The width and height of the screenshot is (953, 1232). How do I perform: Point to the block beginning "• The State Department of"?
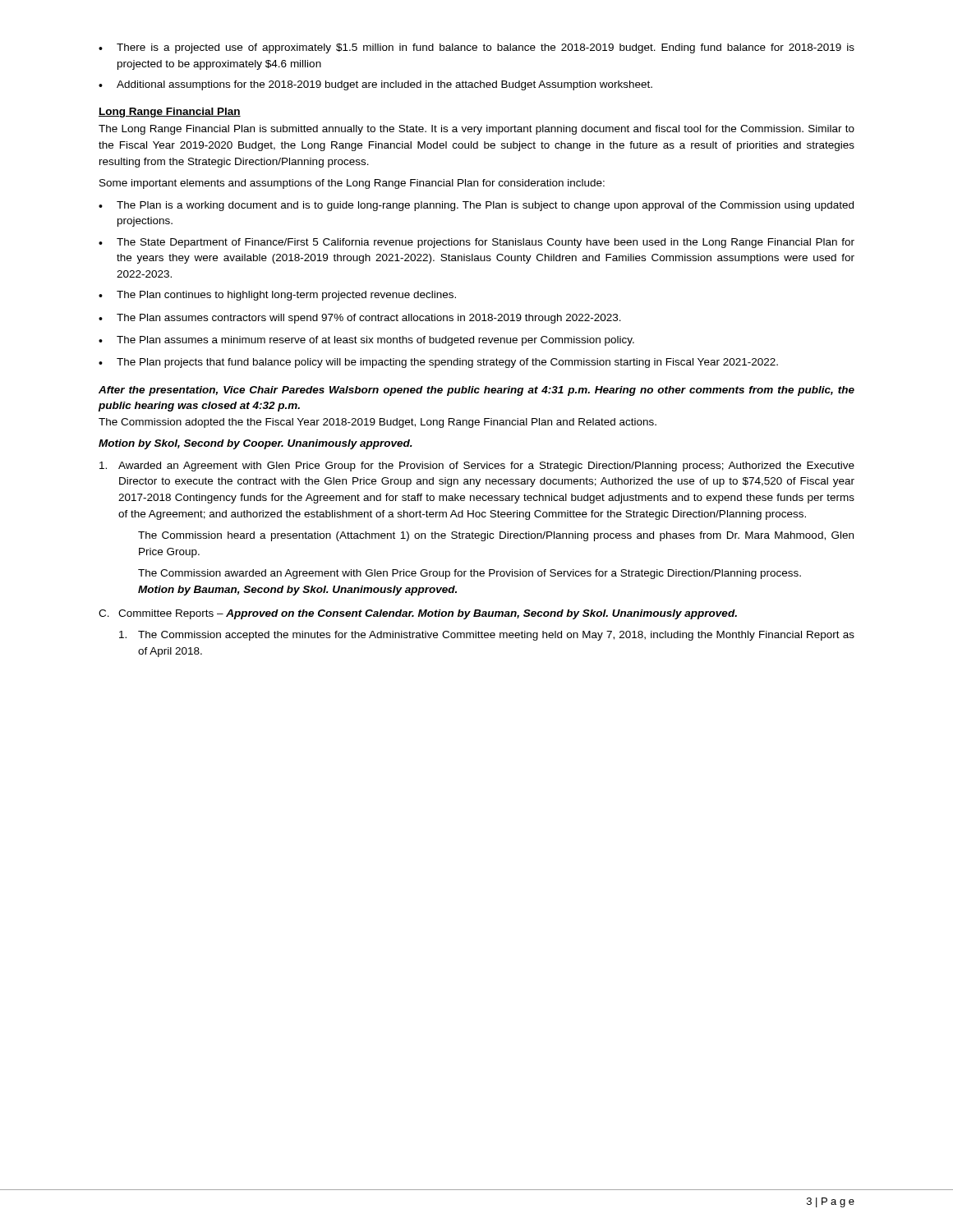(476, 258)
